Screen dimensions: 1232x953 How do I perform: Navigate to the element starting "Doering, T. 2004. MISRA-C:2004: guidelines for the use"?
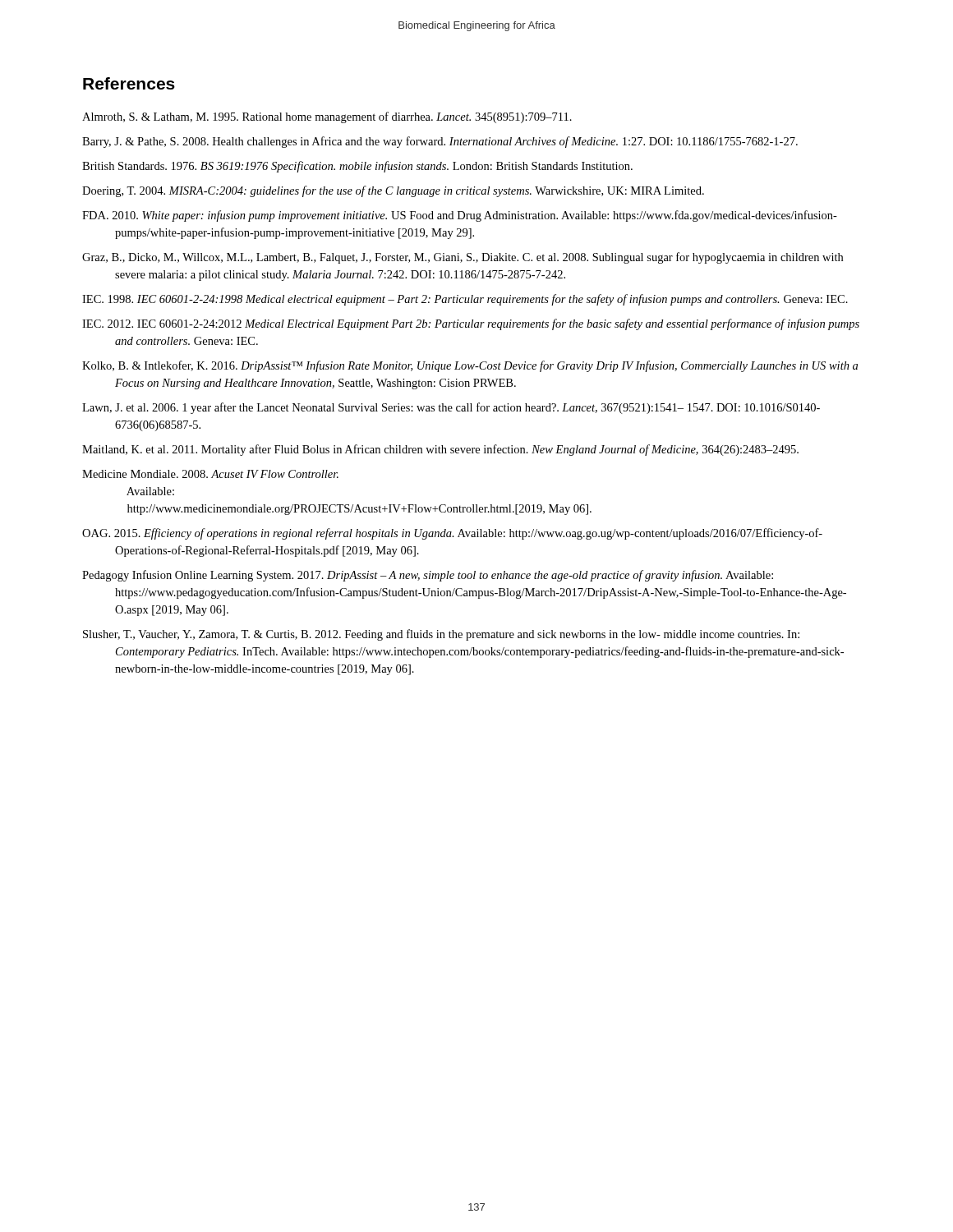tap(393, 191)
